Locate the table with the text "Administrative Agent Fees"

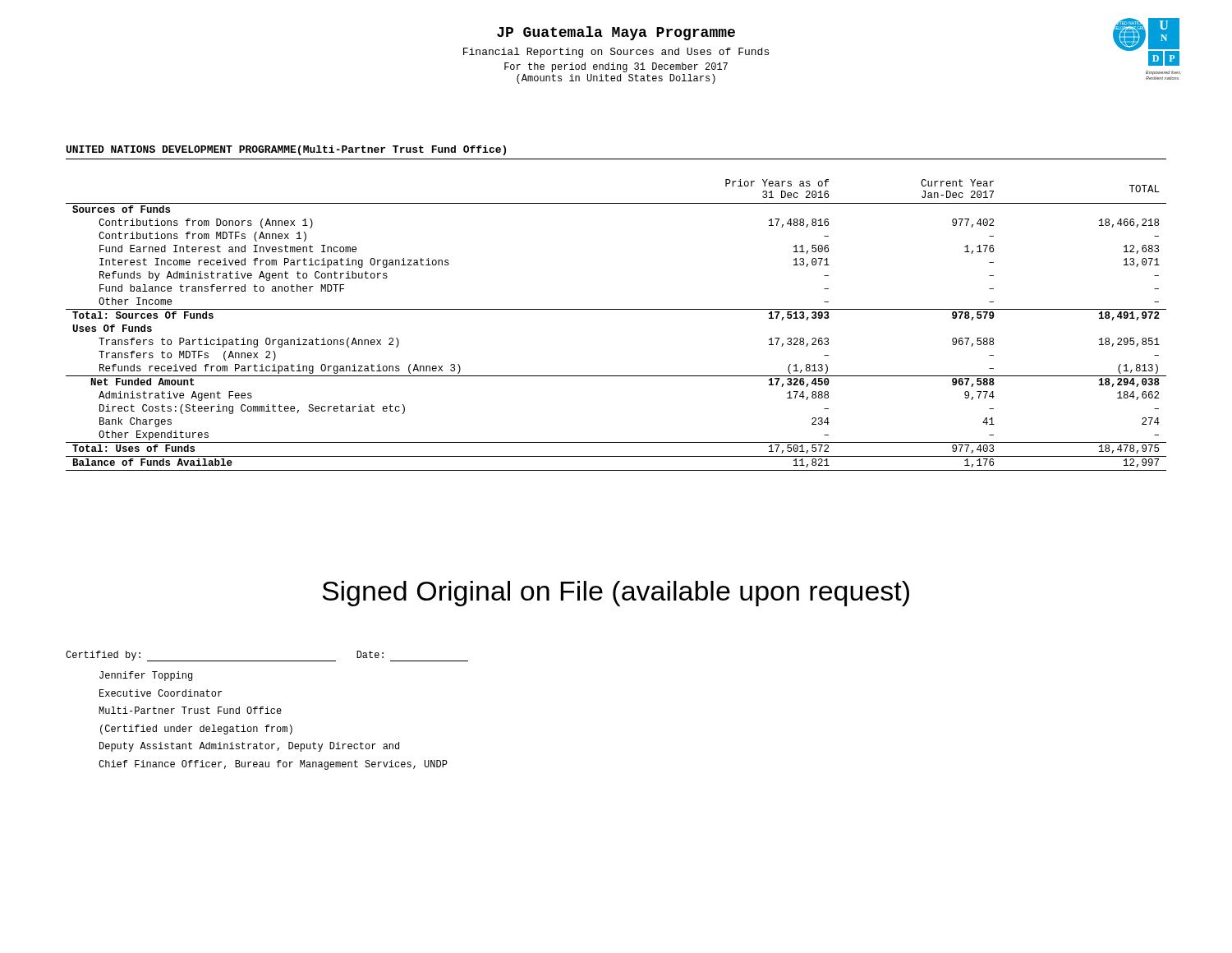pos(616,324)
